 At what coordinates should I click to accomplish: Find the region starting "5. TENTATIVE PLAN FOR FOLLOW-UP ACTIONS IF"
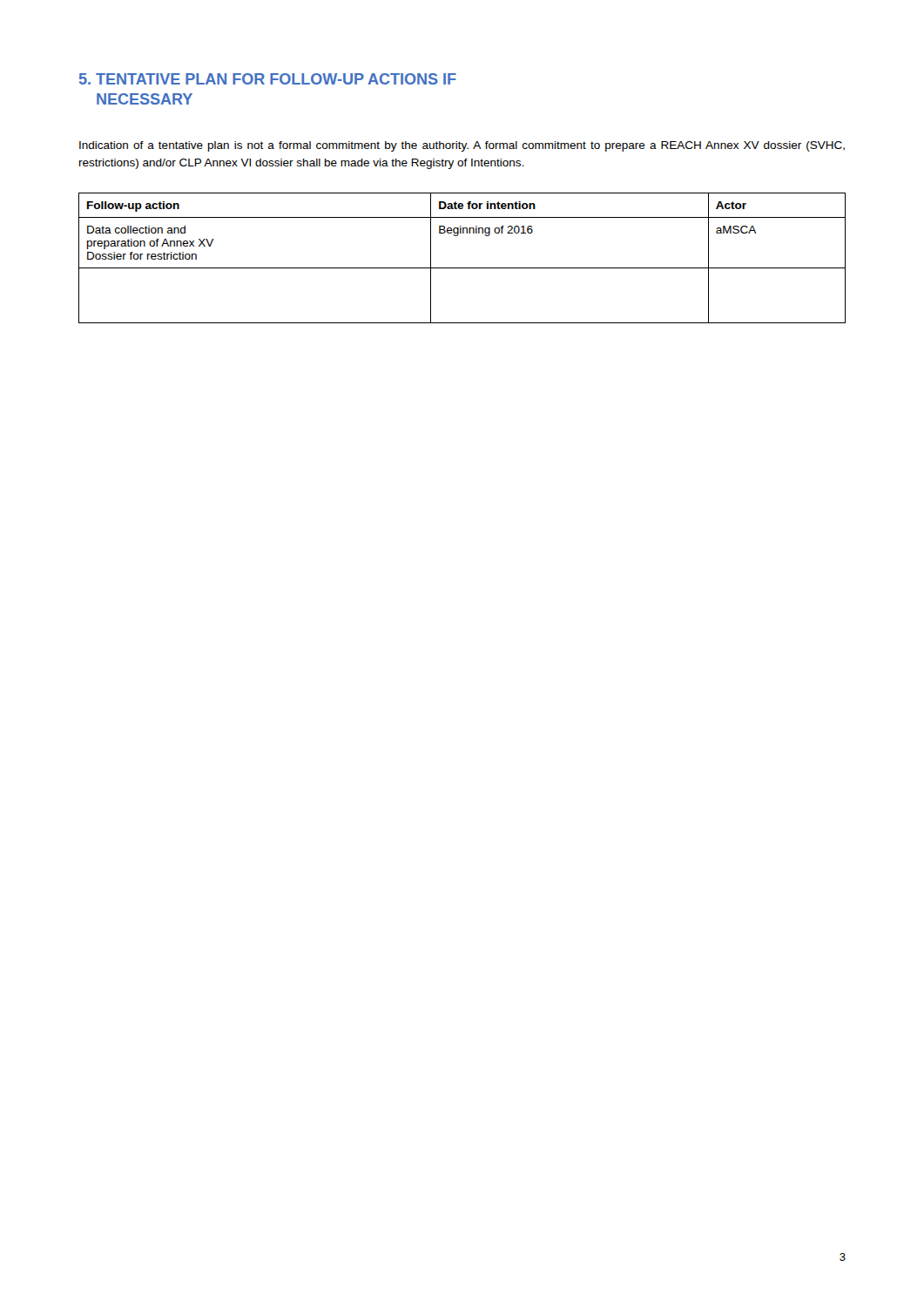coord(267,89)
